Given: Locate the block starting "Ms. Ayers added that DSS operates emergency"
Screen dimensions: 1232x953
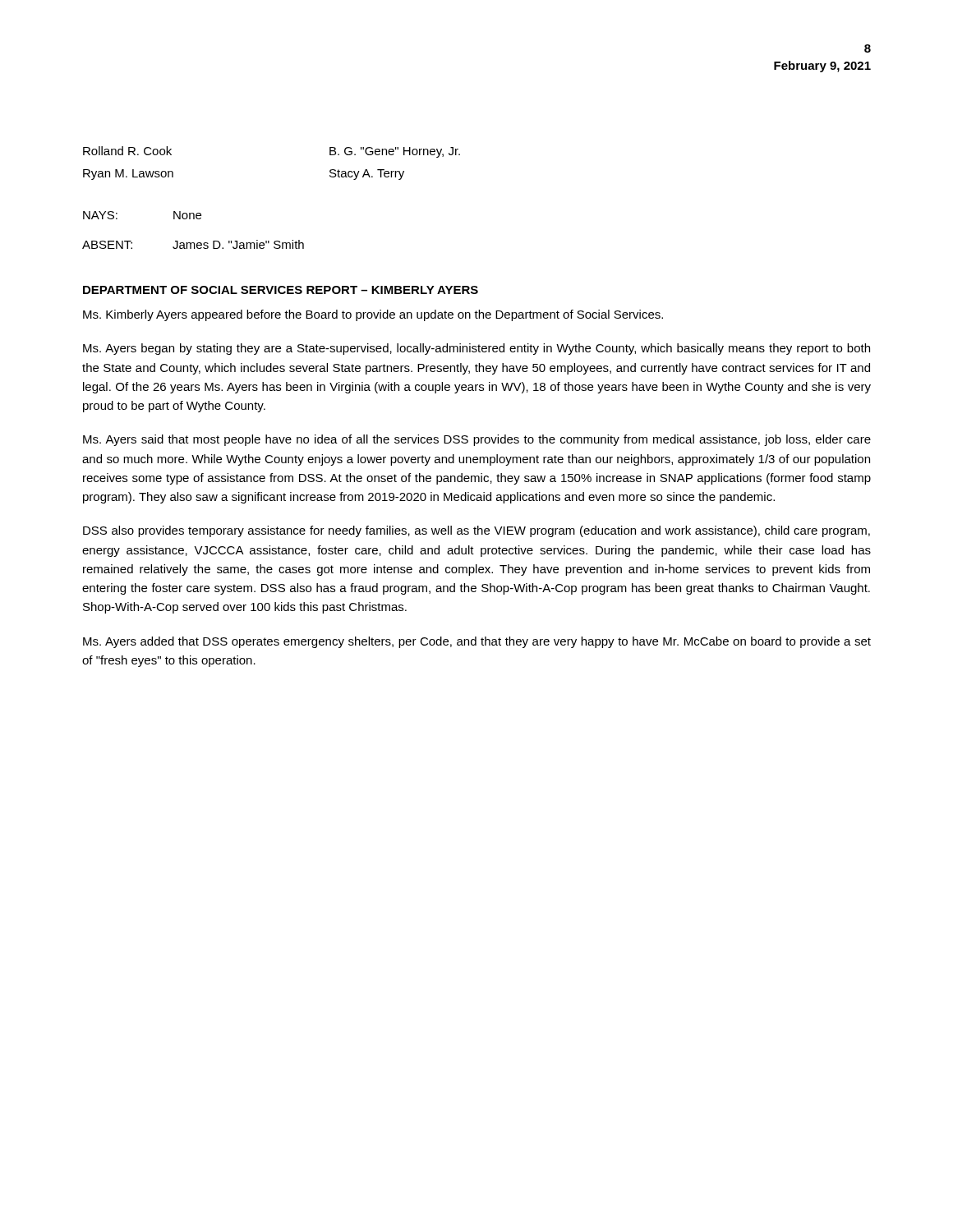Looking at the screenshot, I should tap(476, 650).
